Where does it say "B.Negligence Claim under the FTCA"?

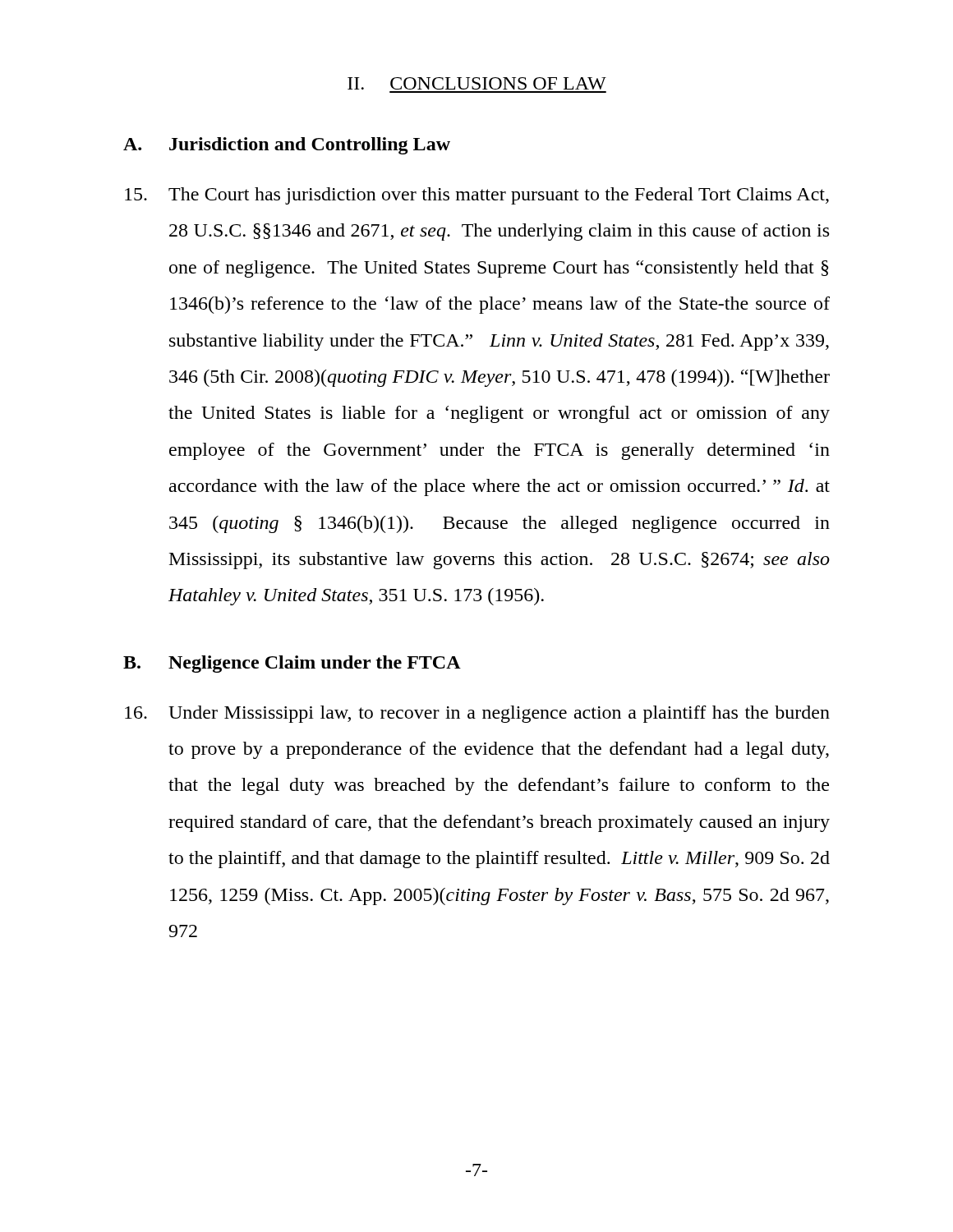pyautogui.click(x=292, y=662)
